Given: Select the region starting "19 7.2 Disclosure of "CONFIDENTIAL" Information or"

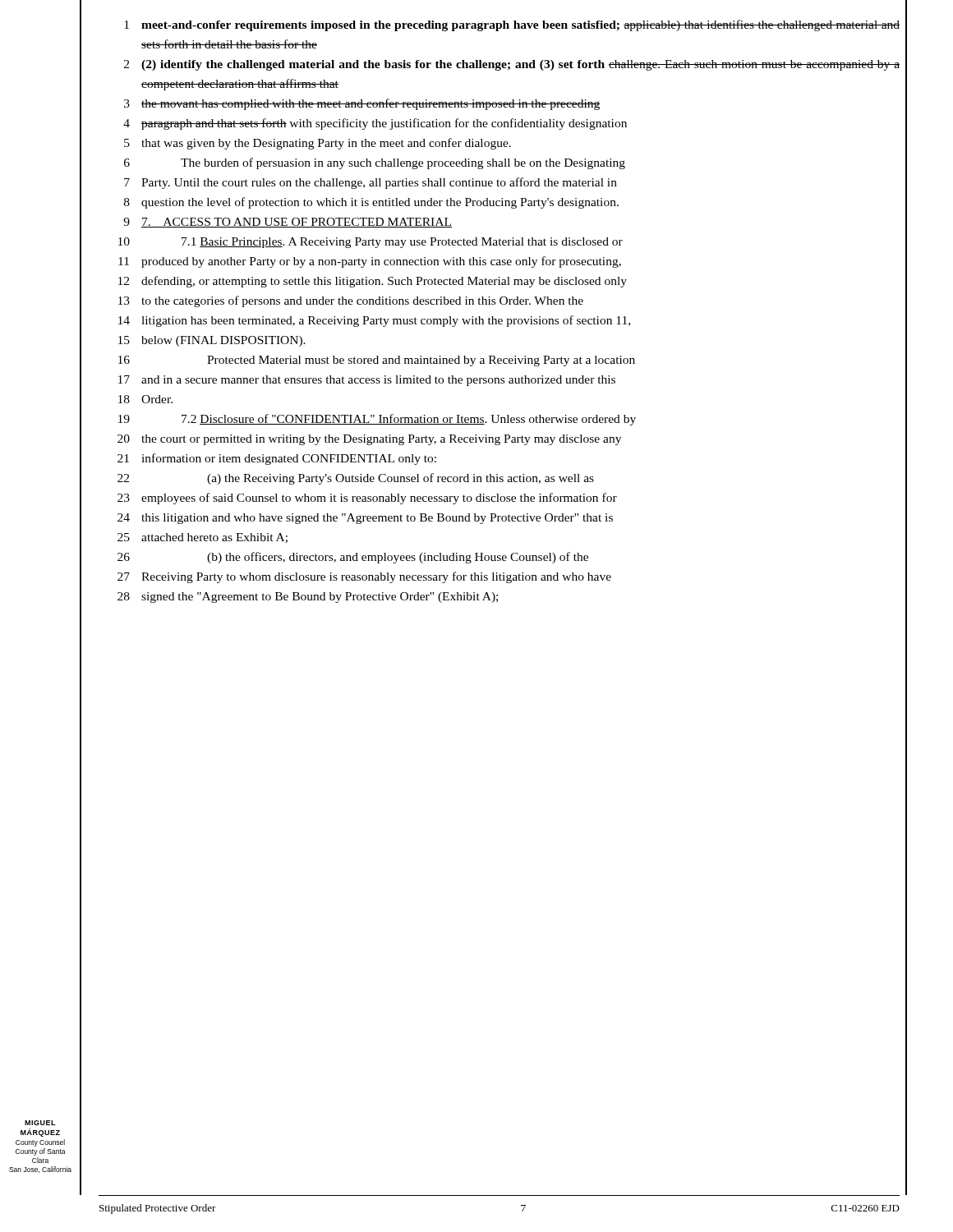Looking at the screenshot, I should (x=499, y=439).
